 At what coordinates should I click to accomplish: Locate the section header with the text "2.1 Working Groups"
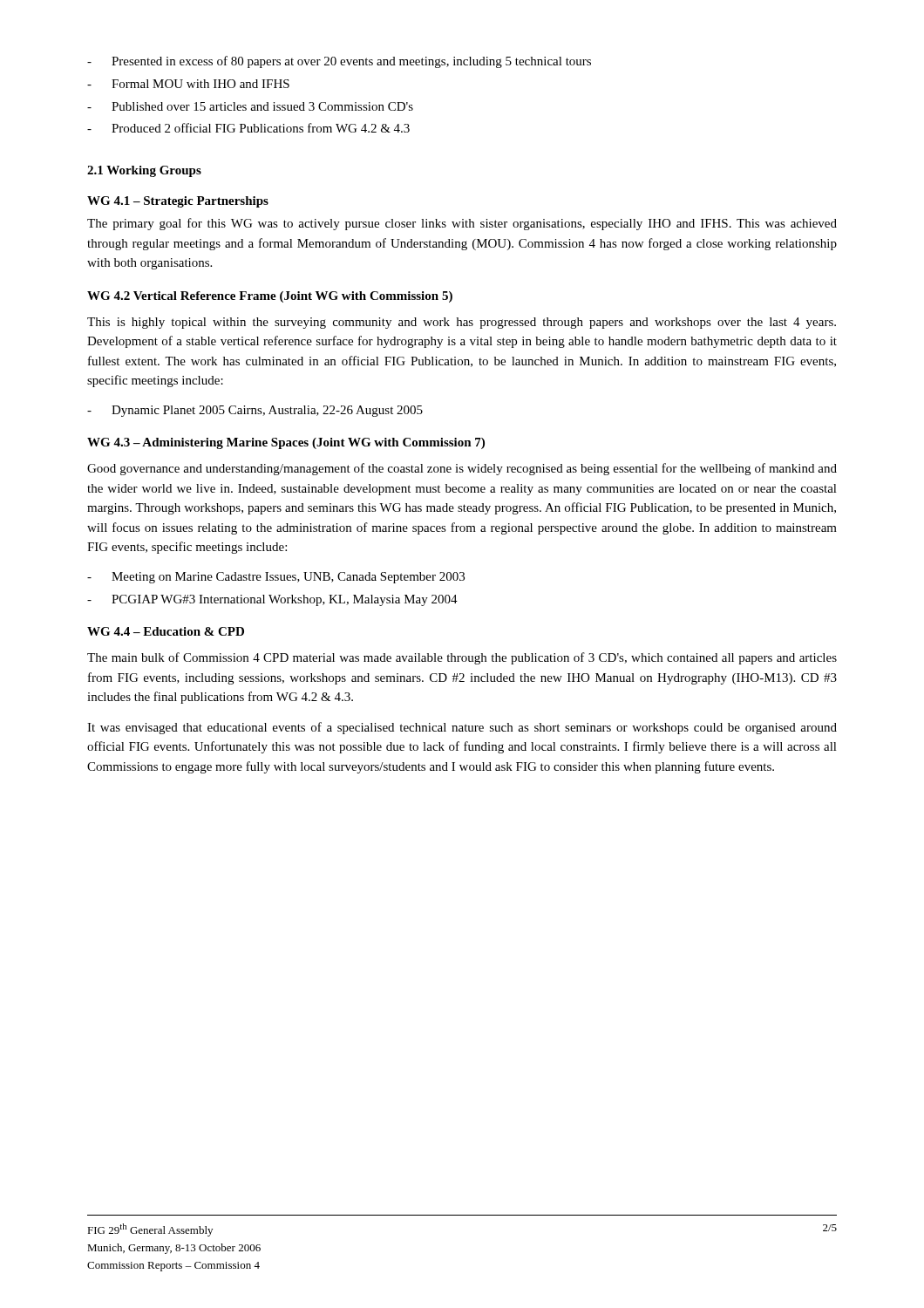pyautogui.click(x=144, y=170)
